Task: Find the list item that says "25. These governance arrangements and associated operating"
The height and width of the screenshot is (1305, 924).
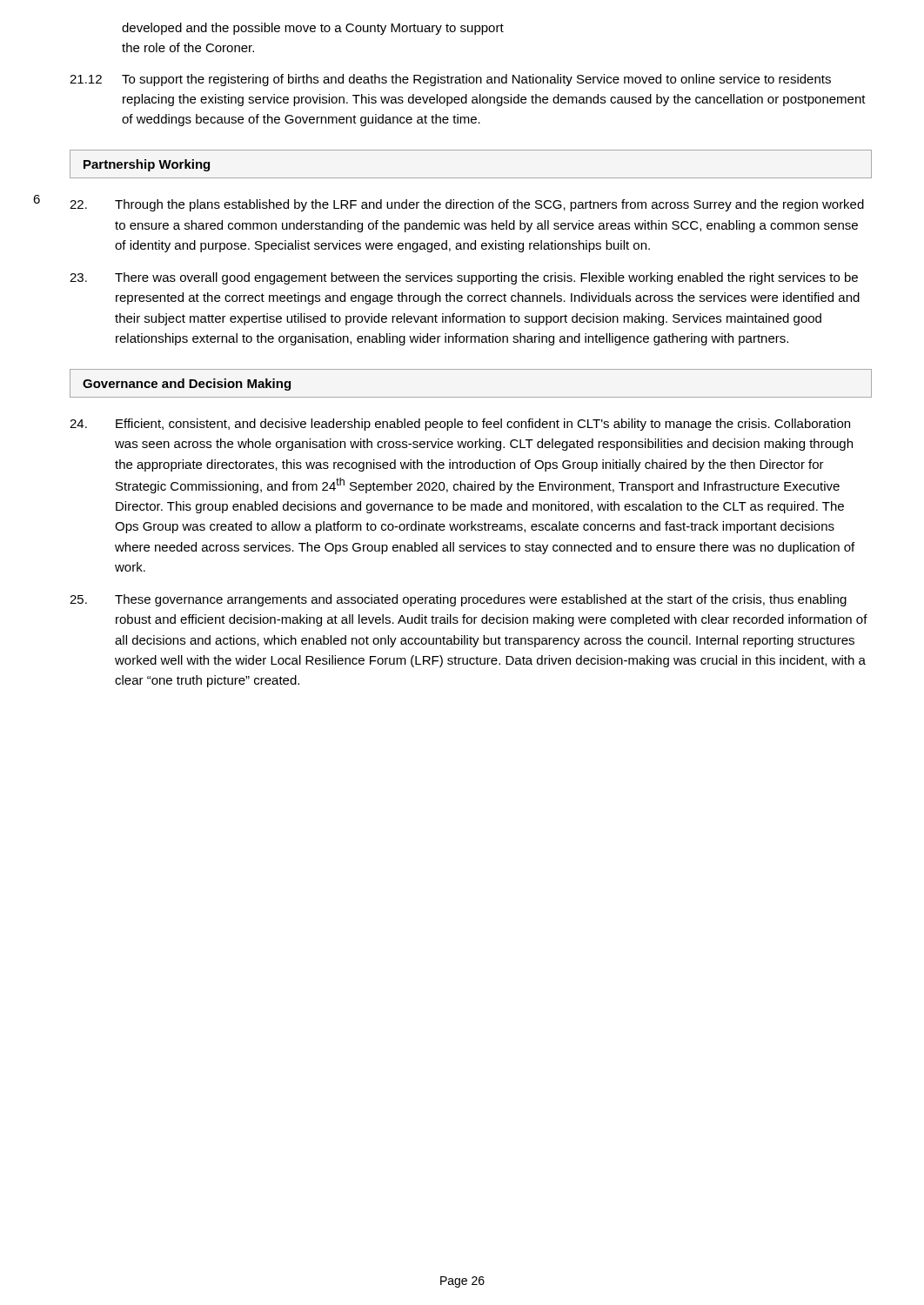Action: [471, 640]
